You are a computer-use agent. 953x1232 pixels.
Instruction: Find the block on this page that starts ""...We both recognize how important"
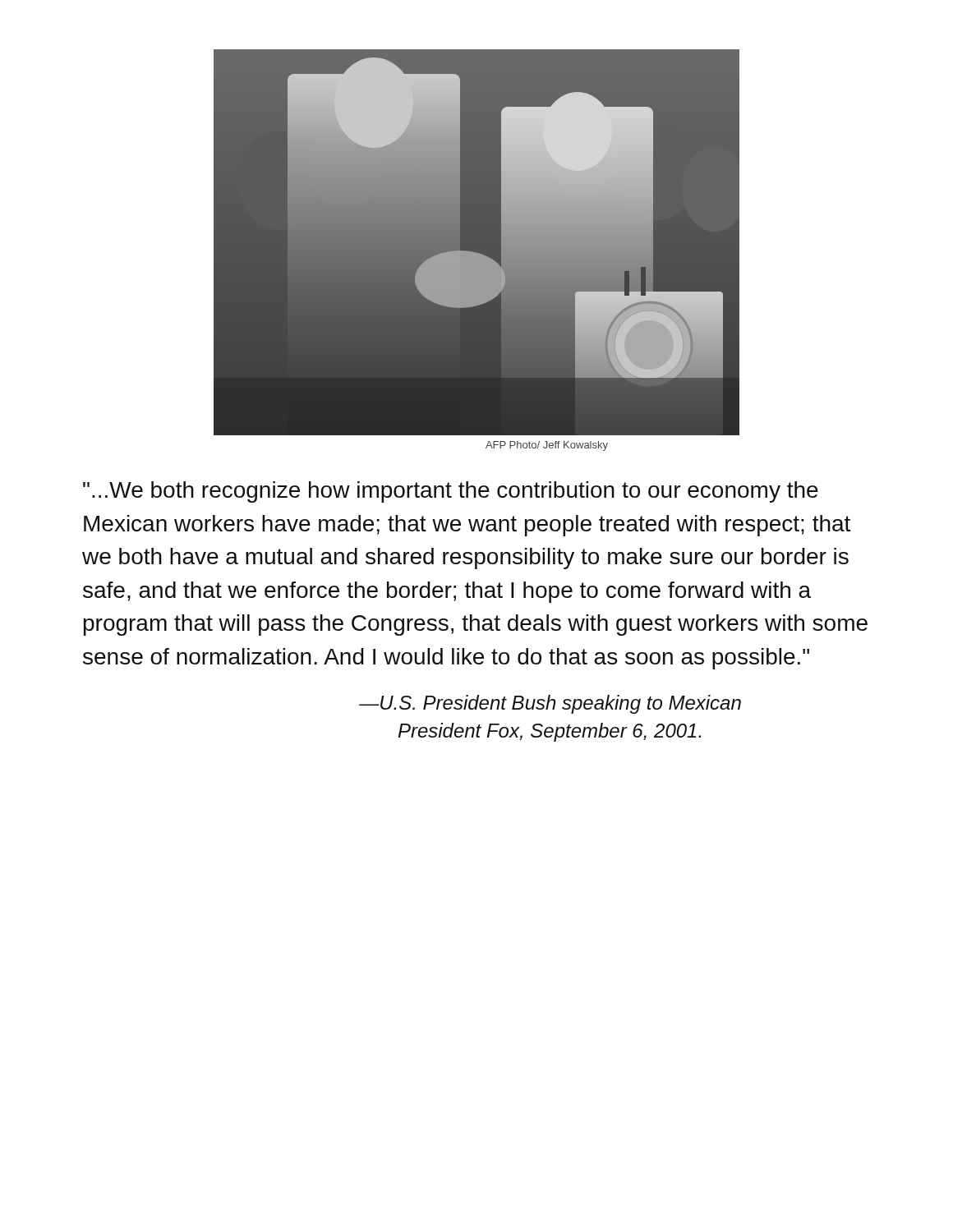click(x=476, y=574)
